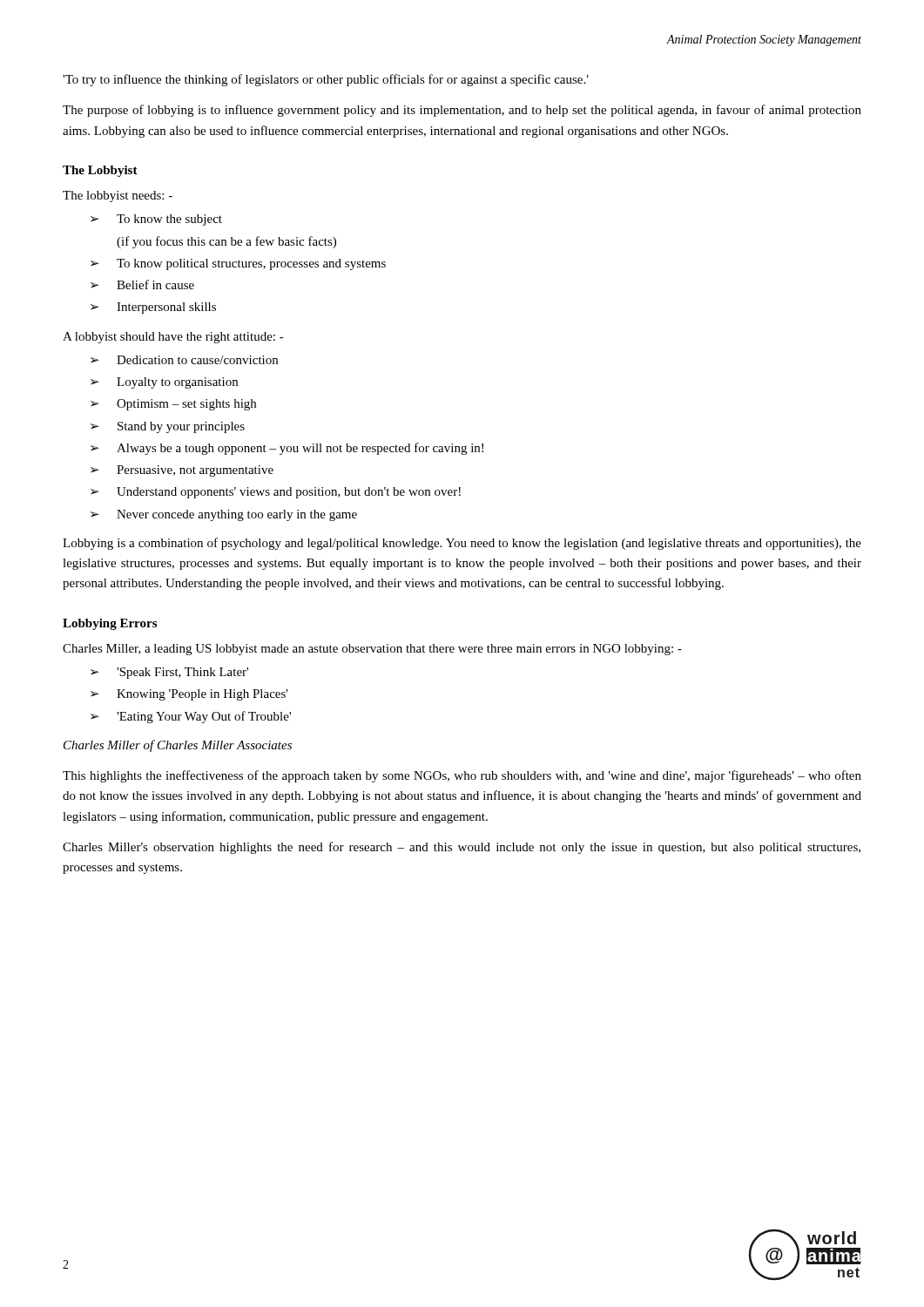Navigate to the region starting "The lobbyist needs:"

tap(118, 195)
